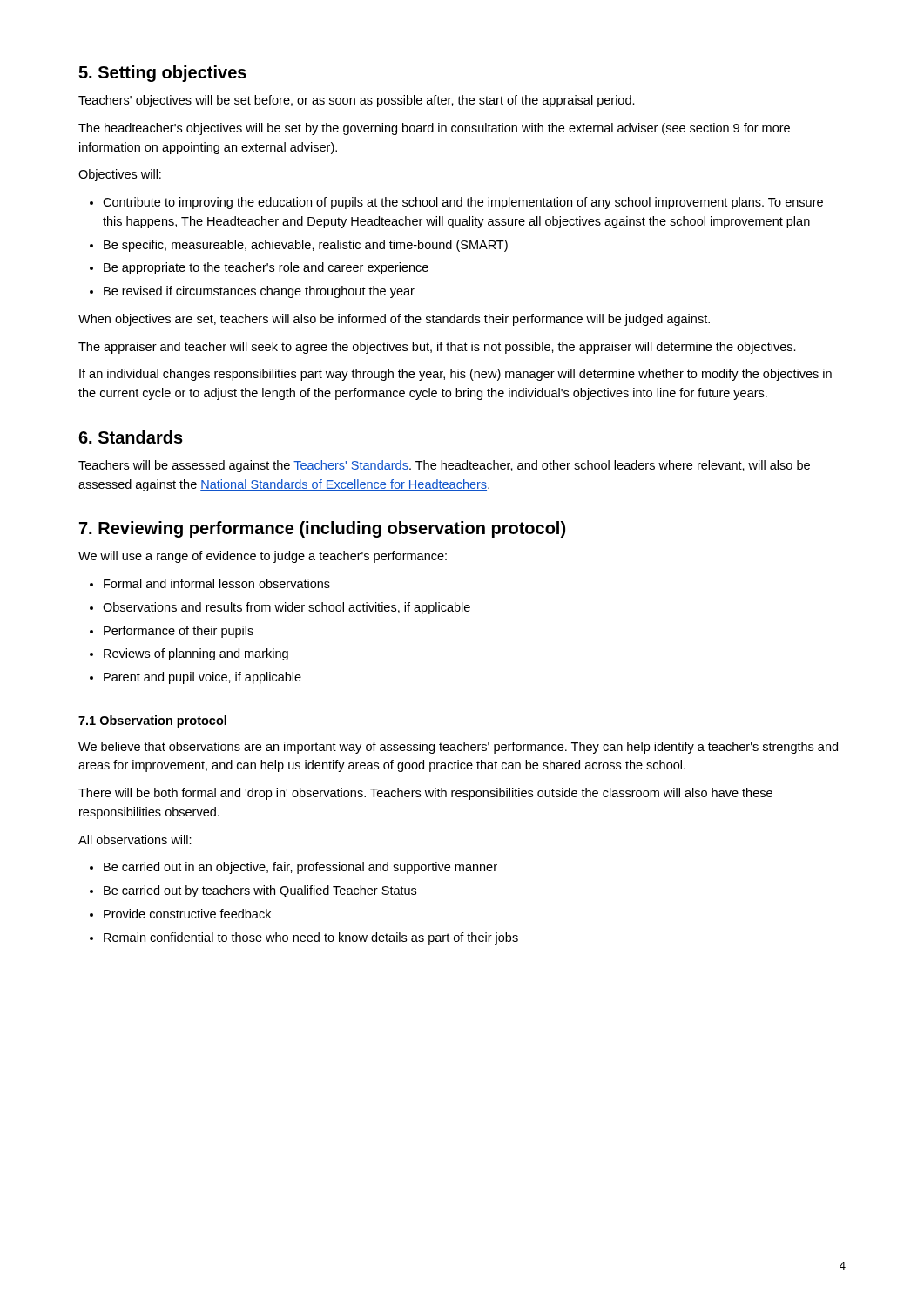The height and width of the screenshot is (1307, 924).
Task: Point to the text block starting "Teachers' objectives will be set"
Action: click(x=462, y=101)
